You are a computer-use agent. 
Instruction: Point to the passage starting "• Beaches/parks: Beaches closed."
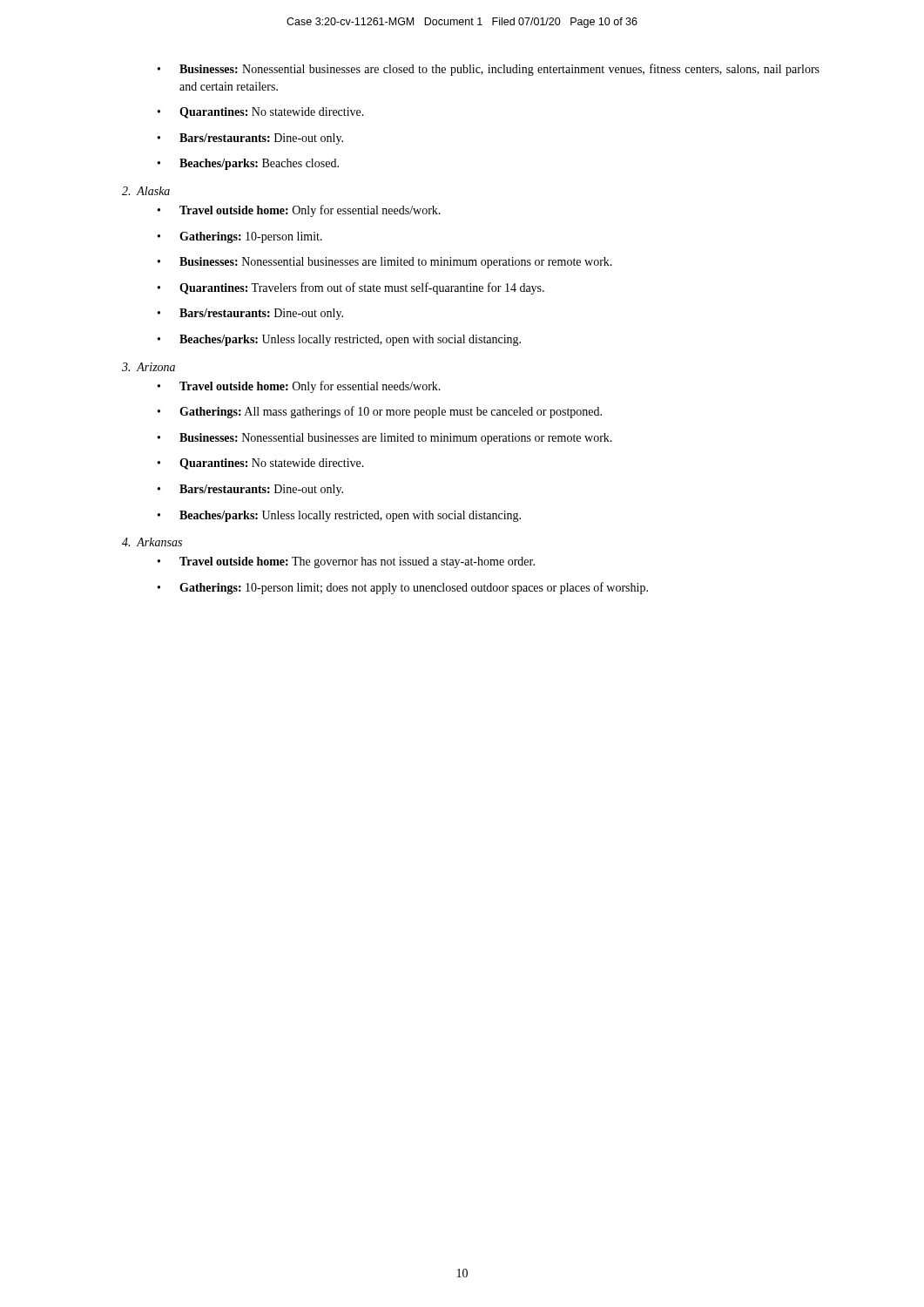pyautogui.click(x=248, y=164)
